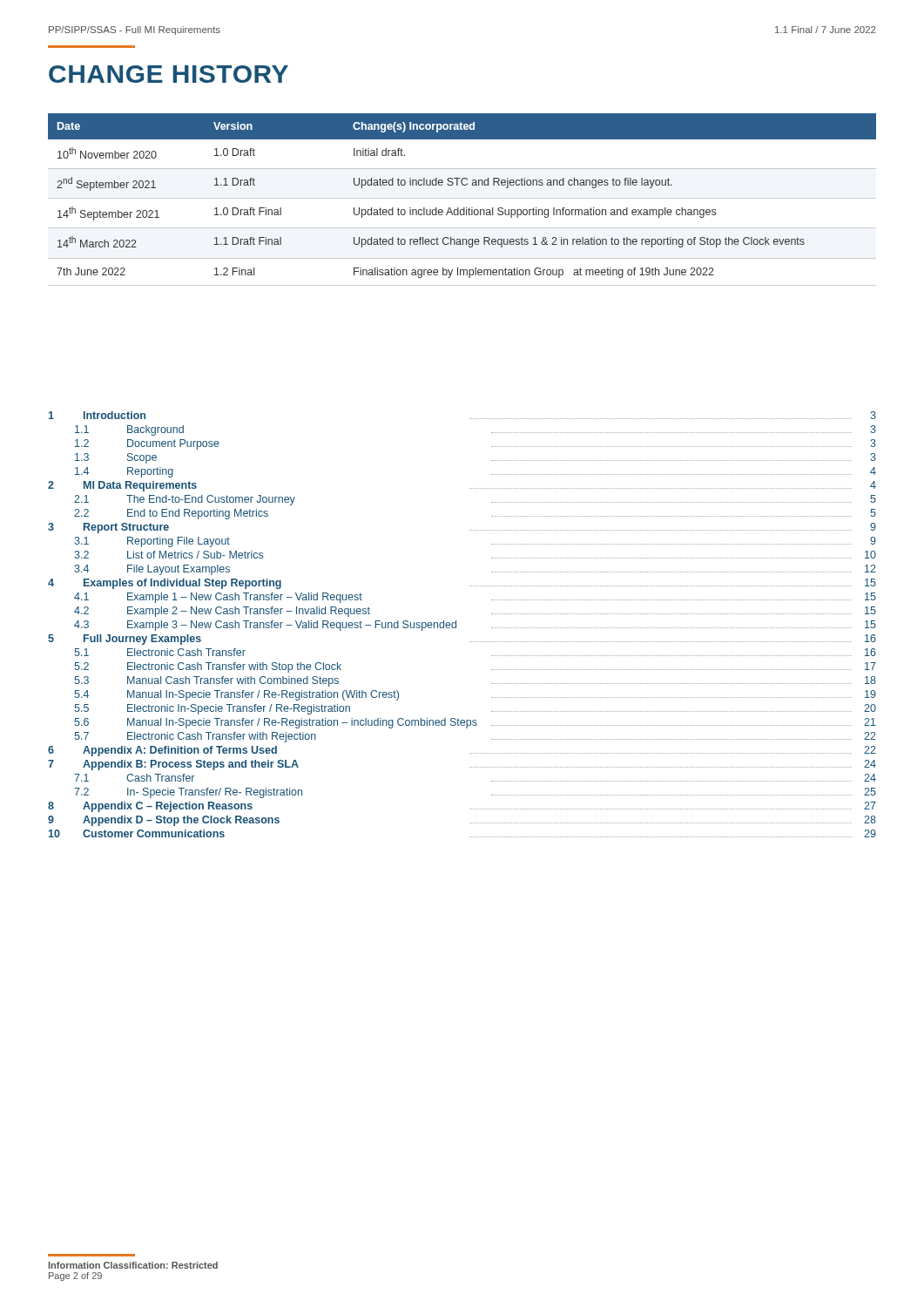Locate the block of text that opens with "4.1 Example 1 –"
924x1307 pixels.
point(246,597)
